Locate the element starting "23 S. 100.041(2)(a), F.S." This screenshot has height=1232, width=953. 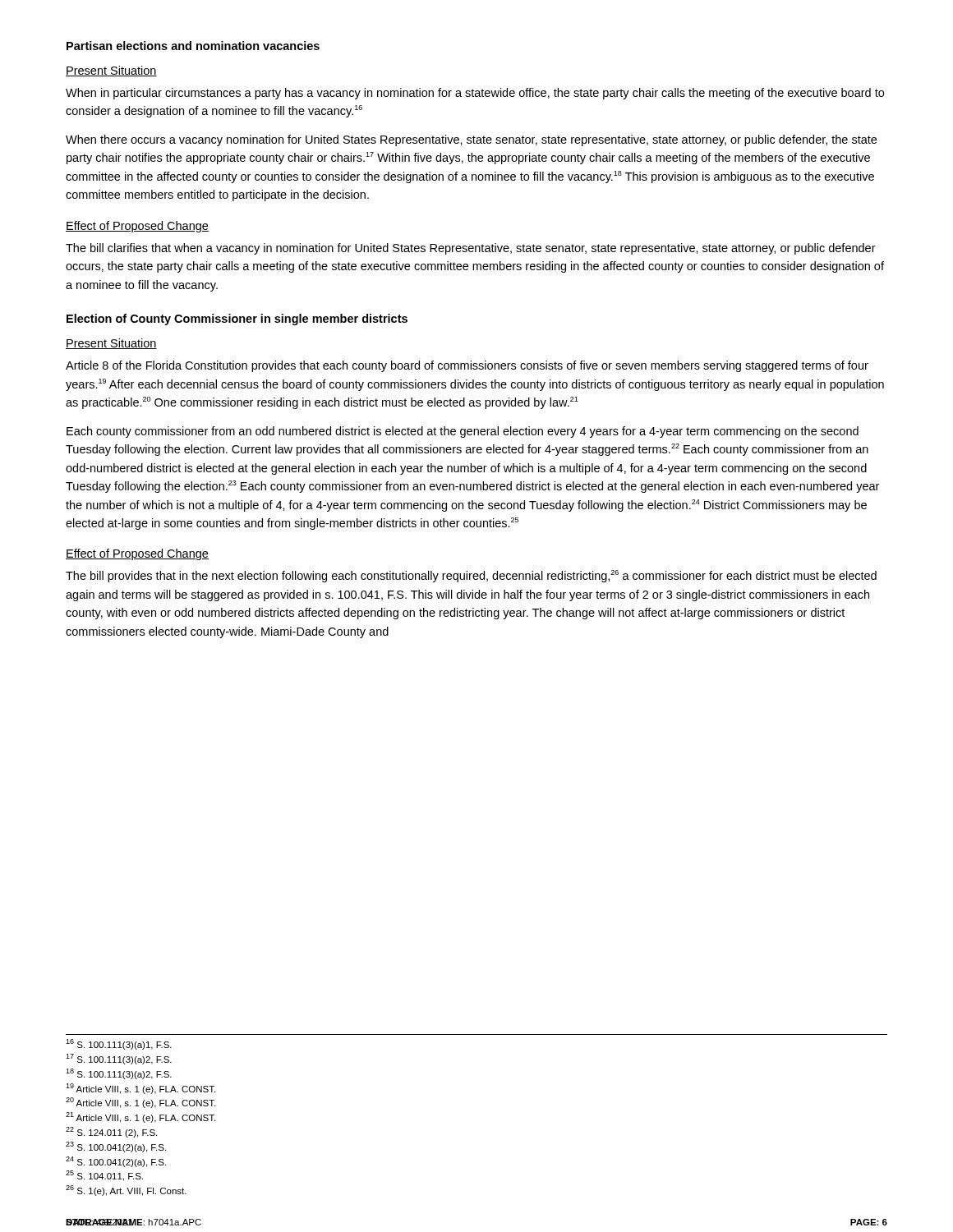click(x=116, y=1146)
